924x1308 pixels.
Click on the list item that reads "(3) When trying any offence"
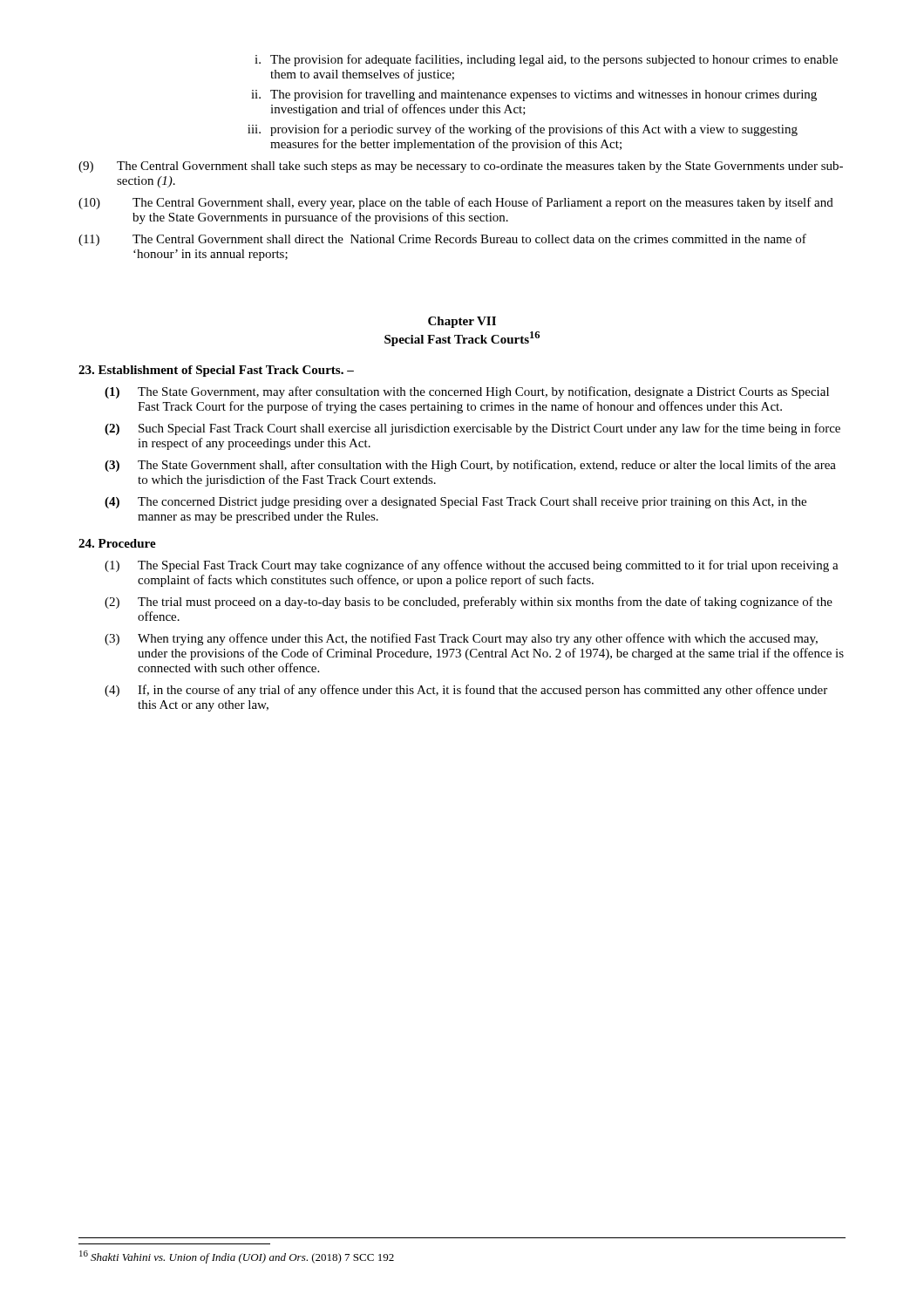(x=475, y=654)
